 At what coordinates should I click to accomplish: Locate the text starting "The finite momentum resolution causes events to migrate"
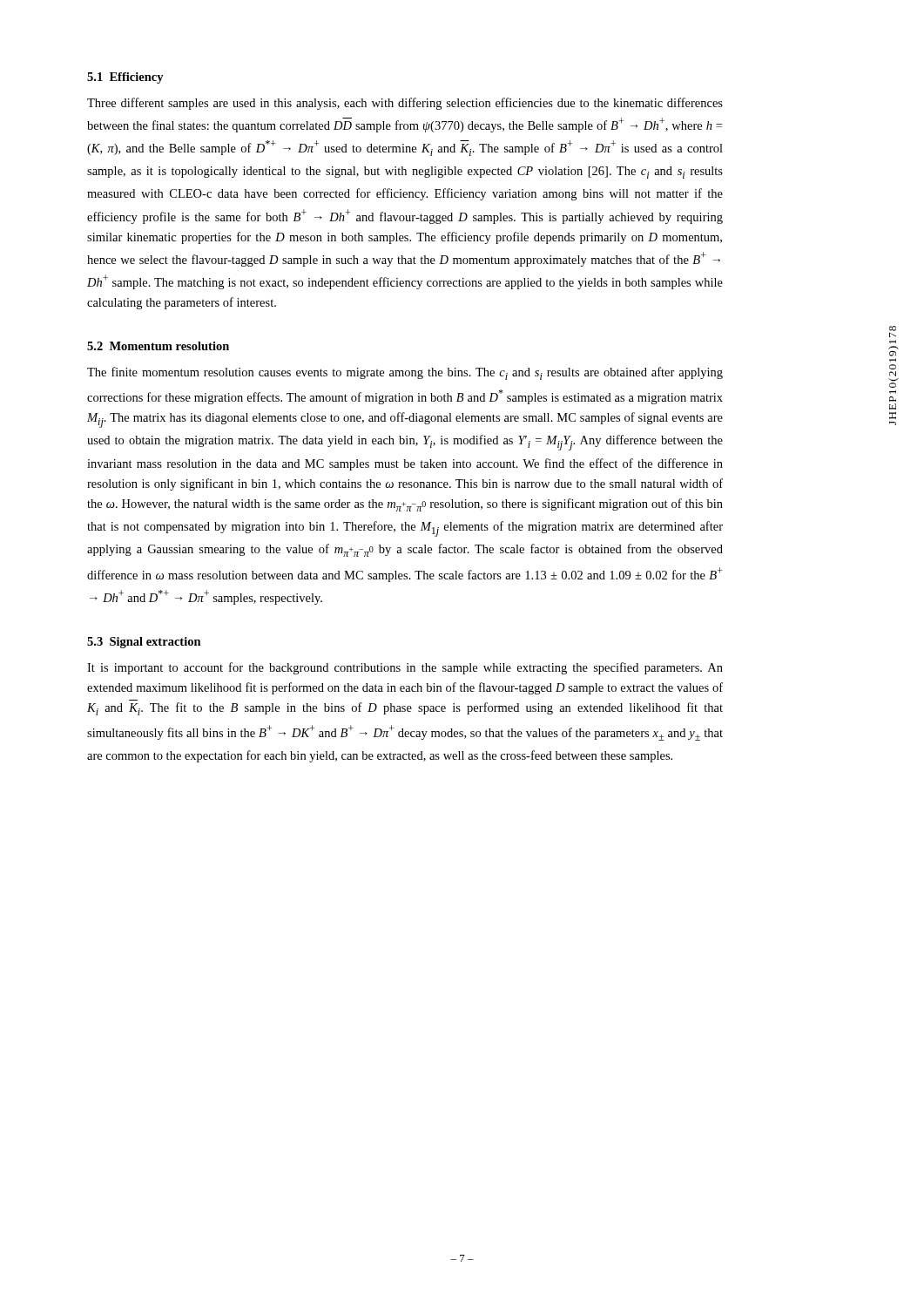[x=405, y=485]
